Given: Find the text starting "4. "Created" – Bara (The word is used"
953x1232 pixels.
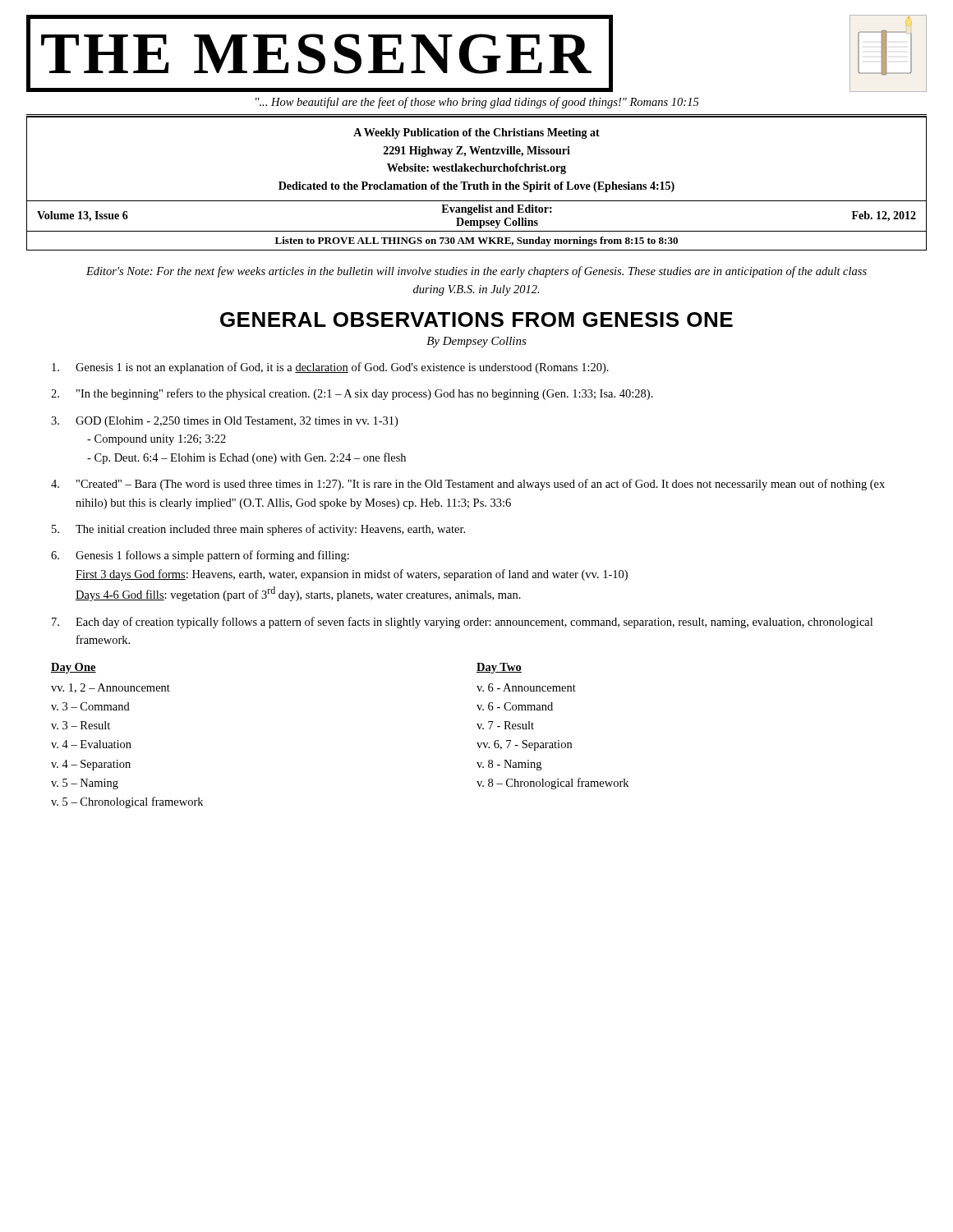Looking at the screenshot, I should point(476,493).
